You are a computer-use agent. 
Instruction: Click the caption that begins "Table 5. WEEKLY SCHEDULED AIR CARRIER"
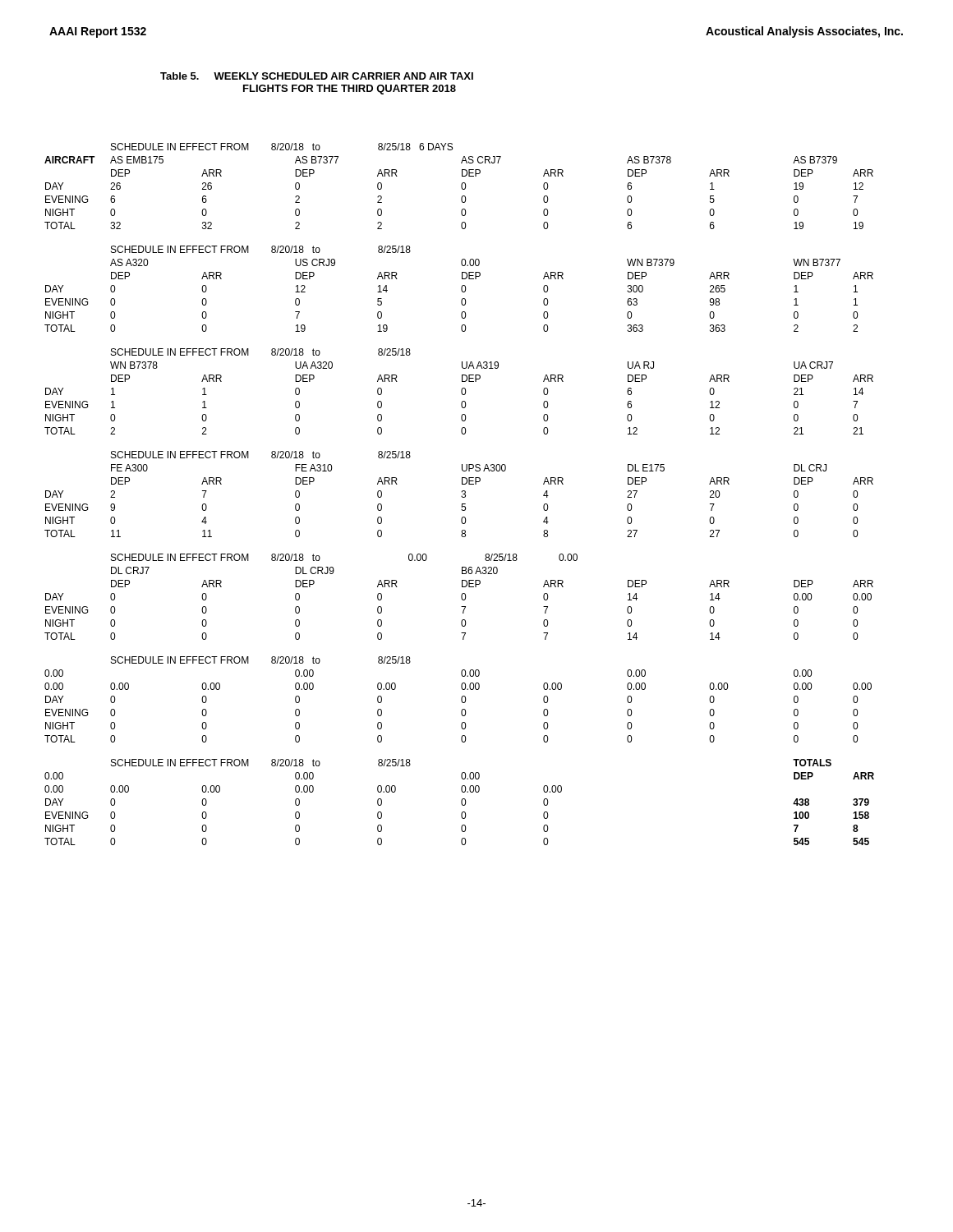317,82
